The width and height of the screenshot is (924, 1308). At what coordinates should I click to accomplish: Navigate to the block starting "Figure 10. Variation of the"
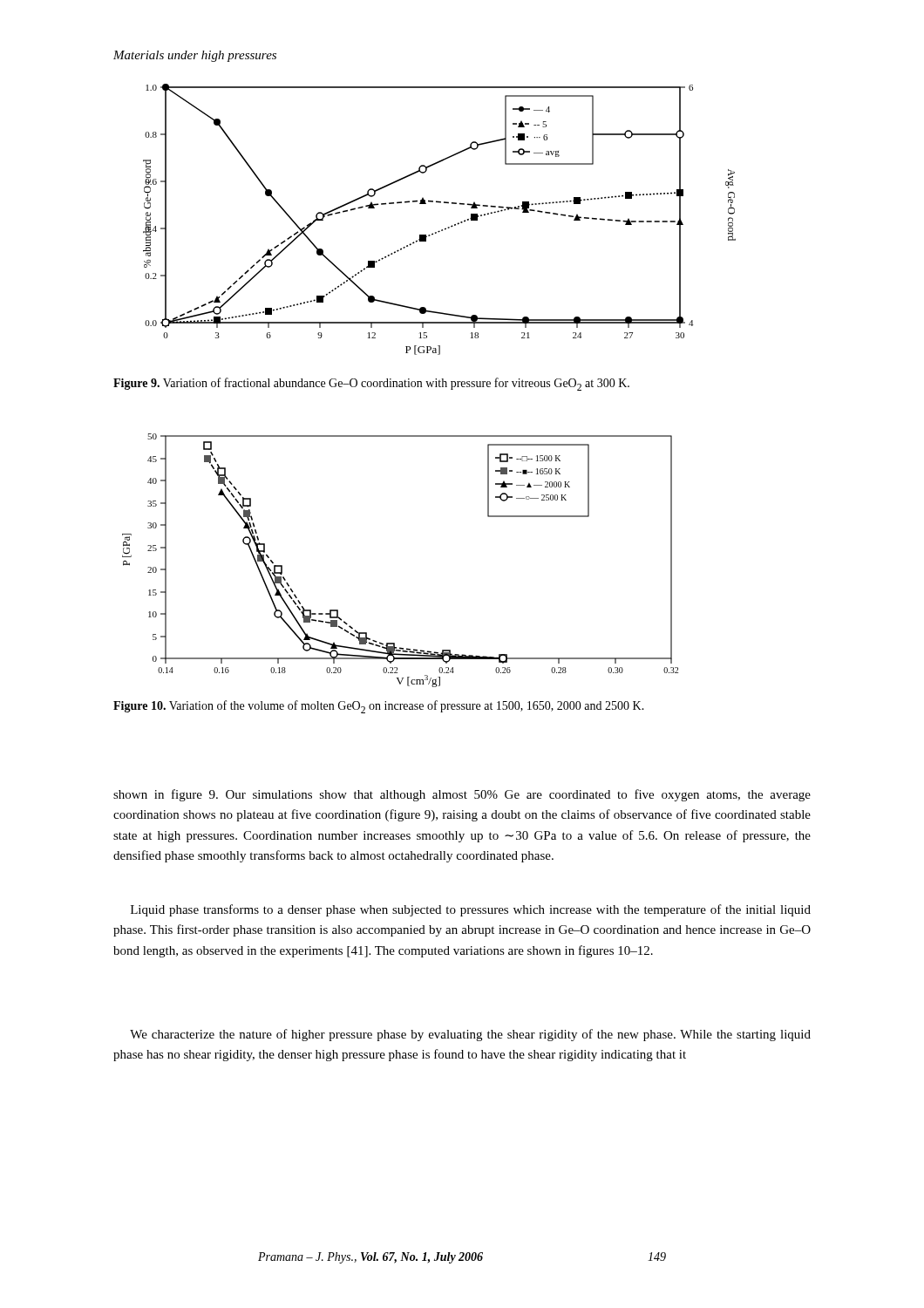tap(379, 708)
